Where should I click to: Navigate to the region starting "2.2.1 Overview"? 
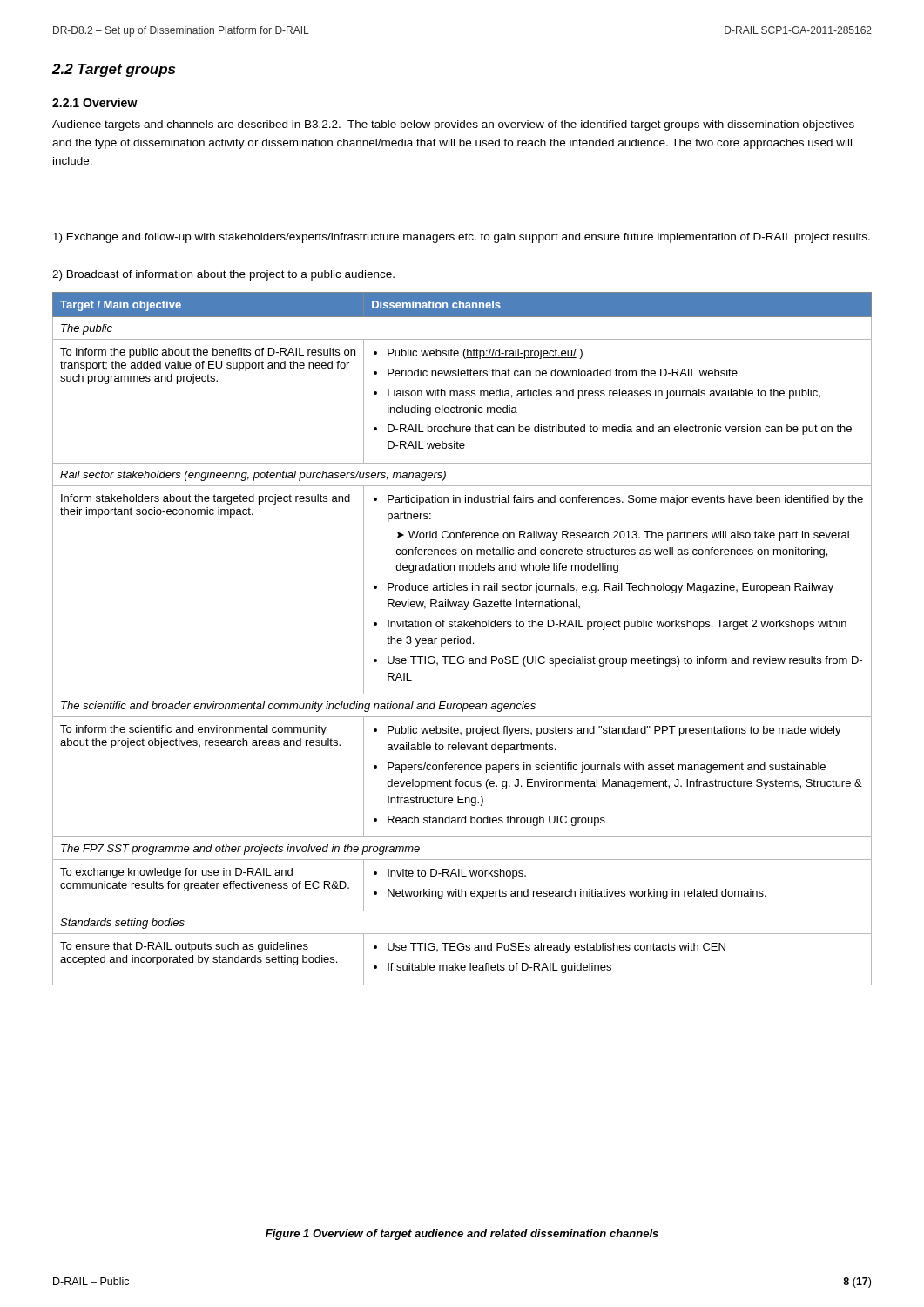[95, 103]
